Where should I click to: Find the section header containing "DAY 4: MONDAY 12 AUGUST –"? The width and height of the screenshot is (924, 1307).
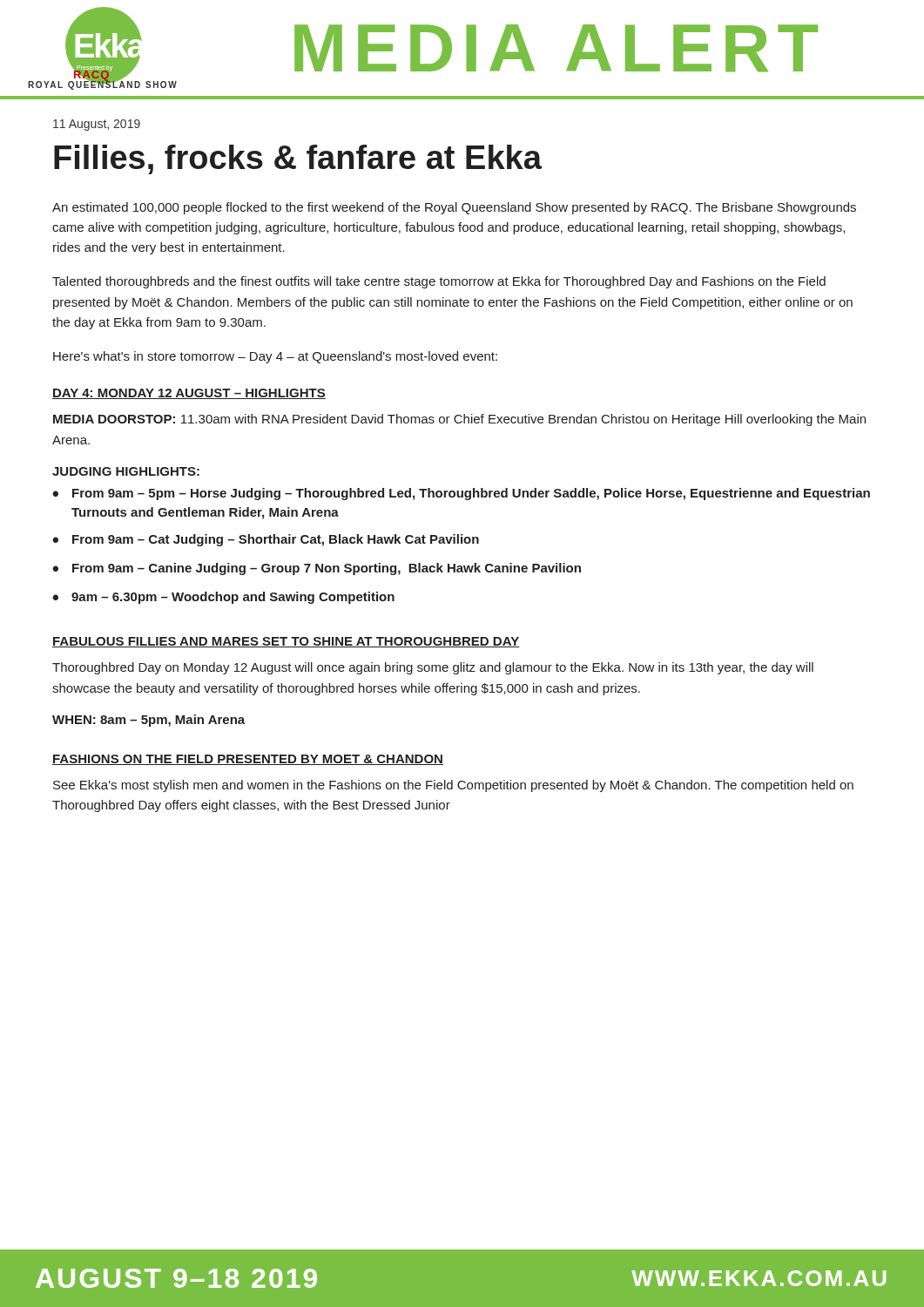(x=189, y=393)
